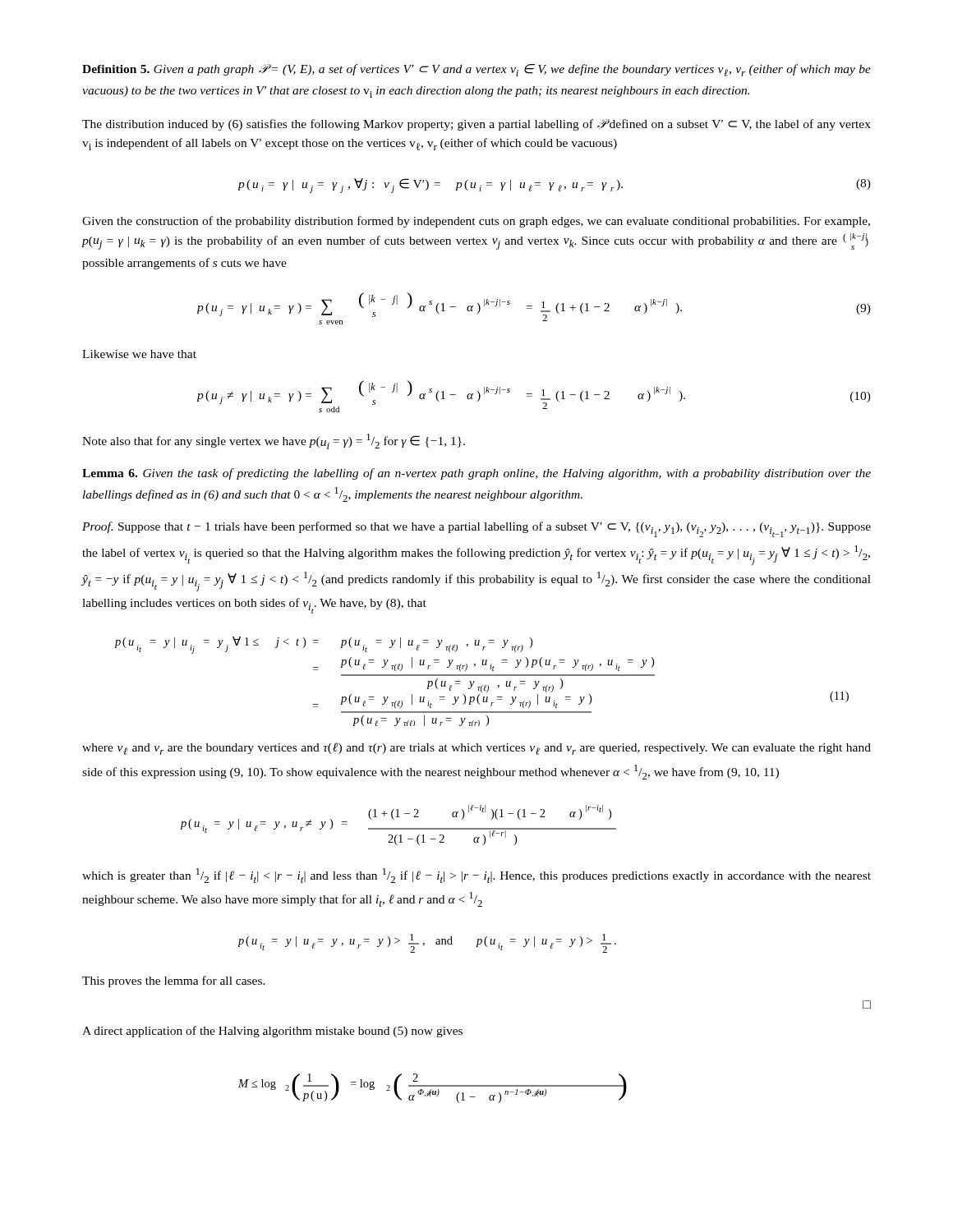The height and width of the screenshot is (1232, 953).
Task: Select the formula containing "p ( u j ≠ γ"
Action: tap(534, 396)
